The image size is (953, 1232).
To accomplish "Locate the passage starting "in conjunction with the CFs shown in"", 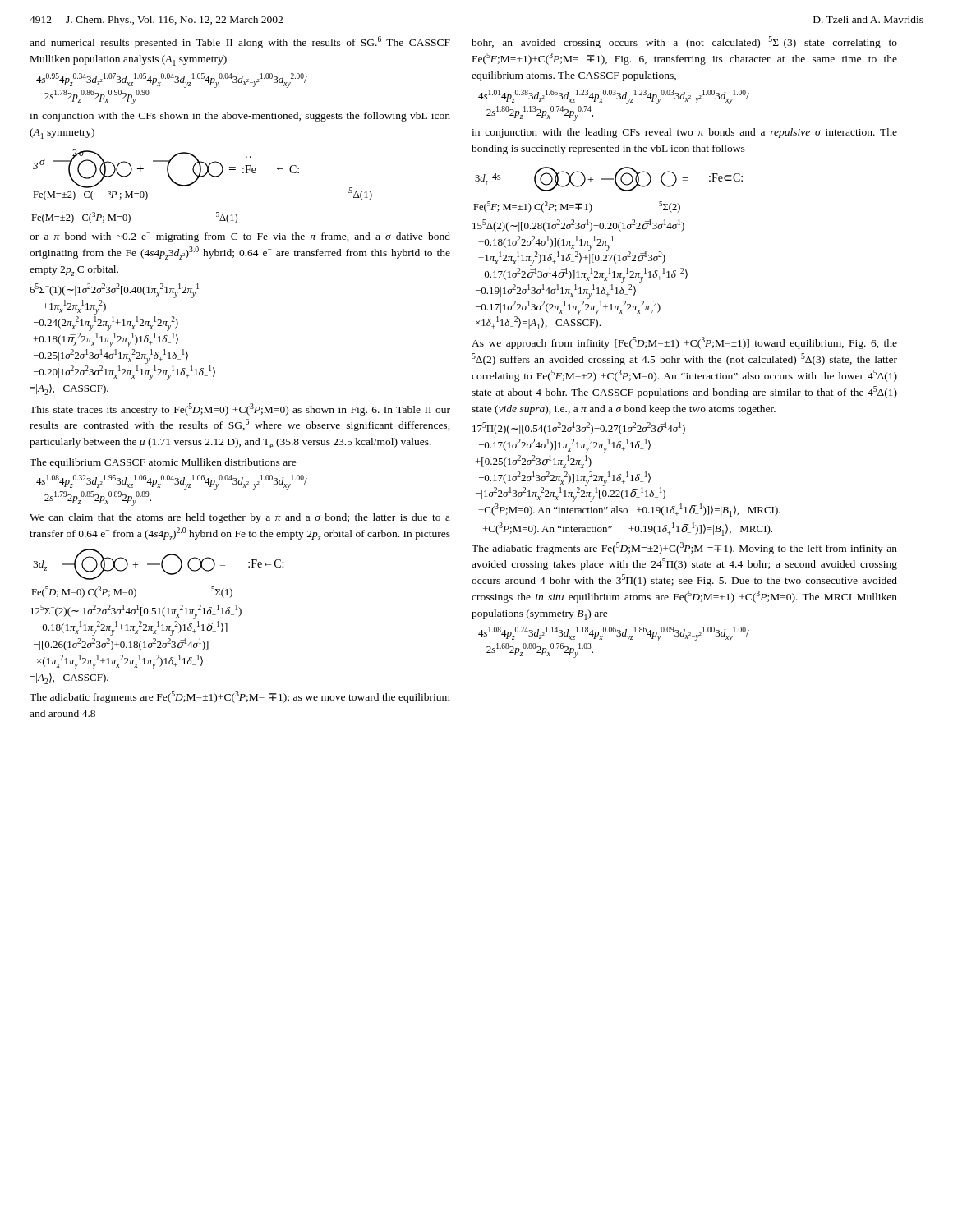I will point(240,125).
